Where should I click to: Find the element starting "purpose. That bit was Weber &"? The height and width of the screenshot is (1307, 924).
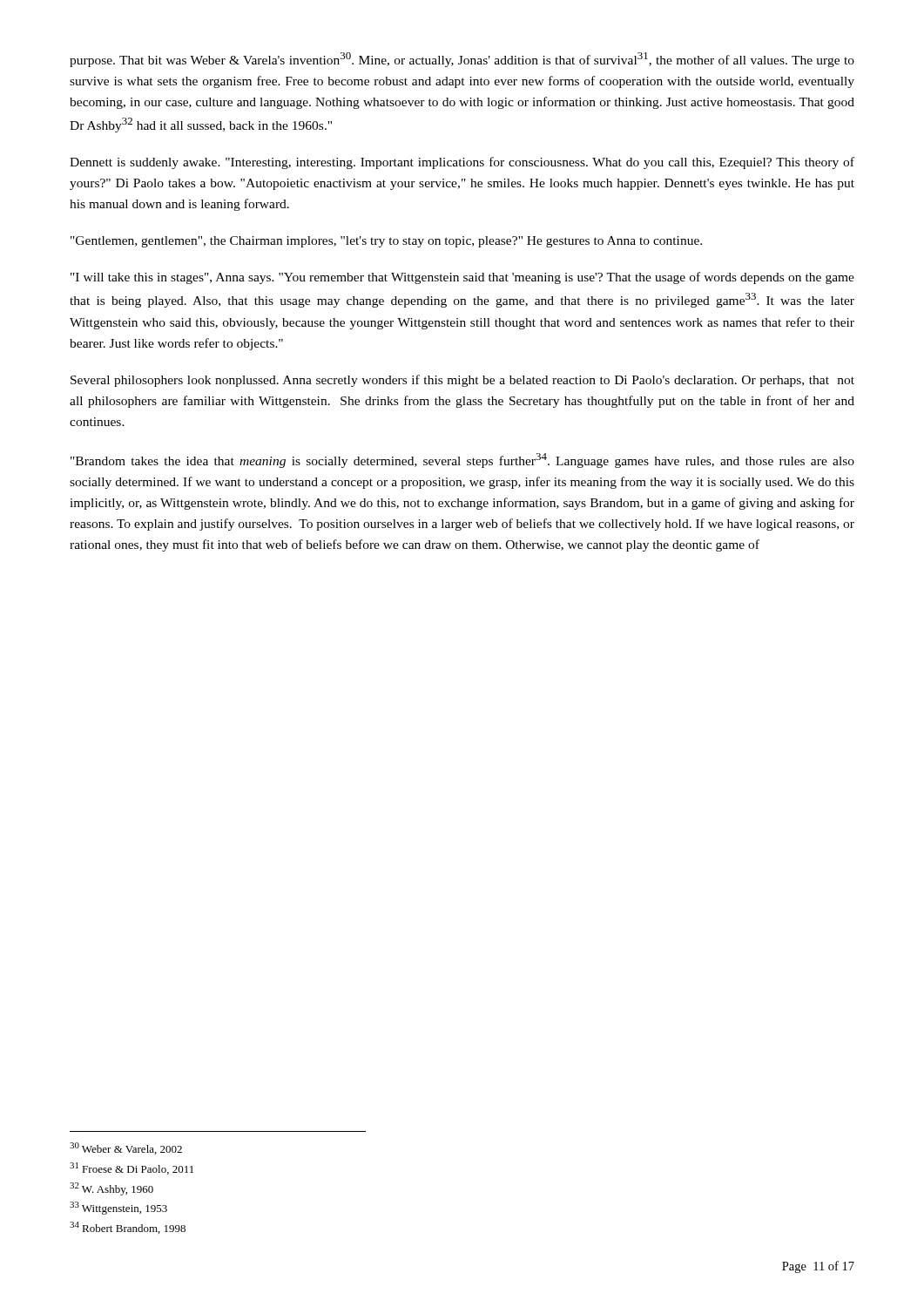point(462,91)
